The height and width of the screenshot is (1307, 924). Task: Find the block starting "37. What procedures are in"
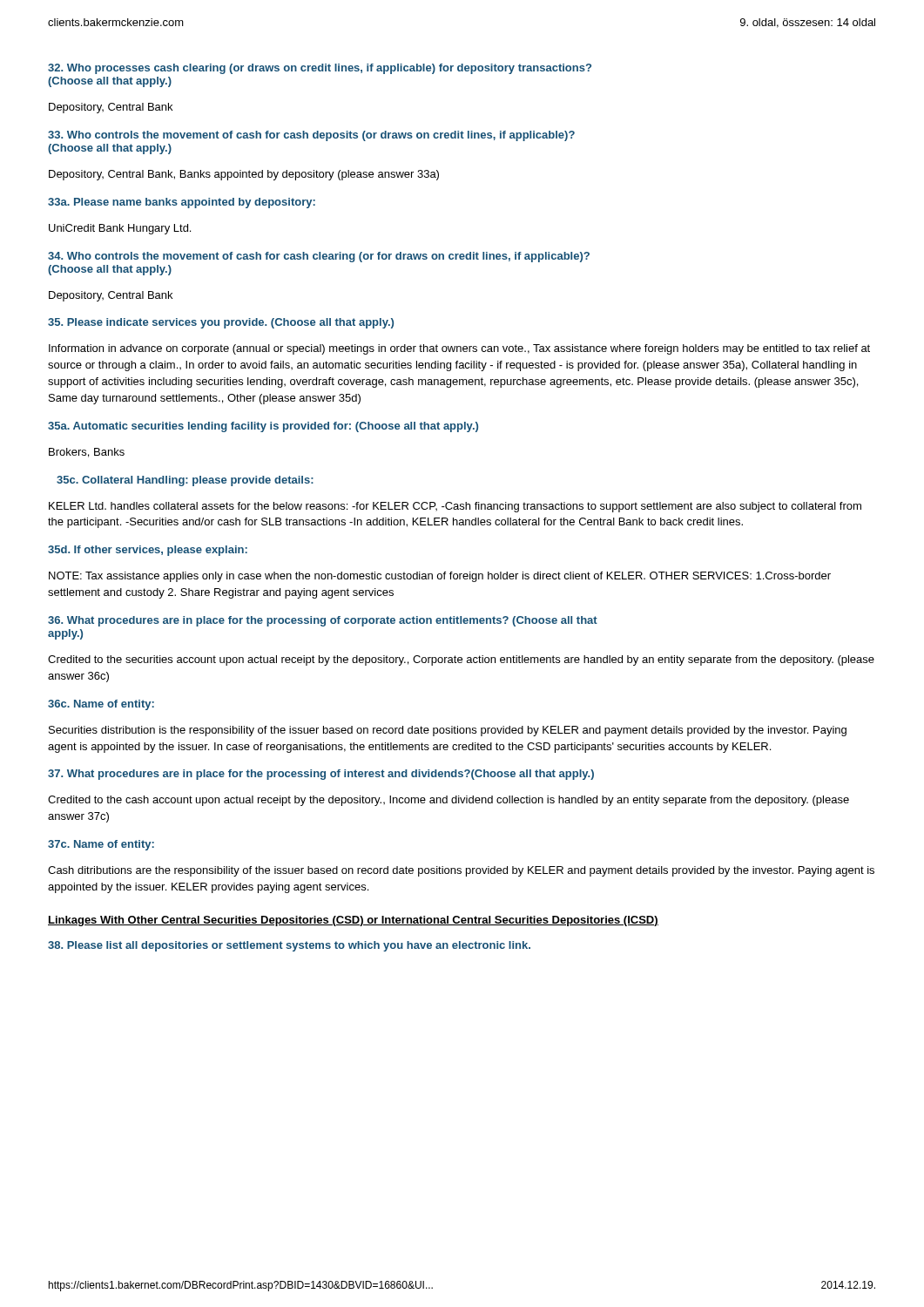pos(462,774)
